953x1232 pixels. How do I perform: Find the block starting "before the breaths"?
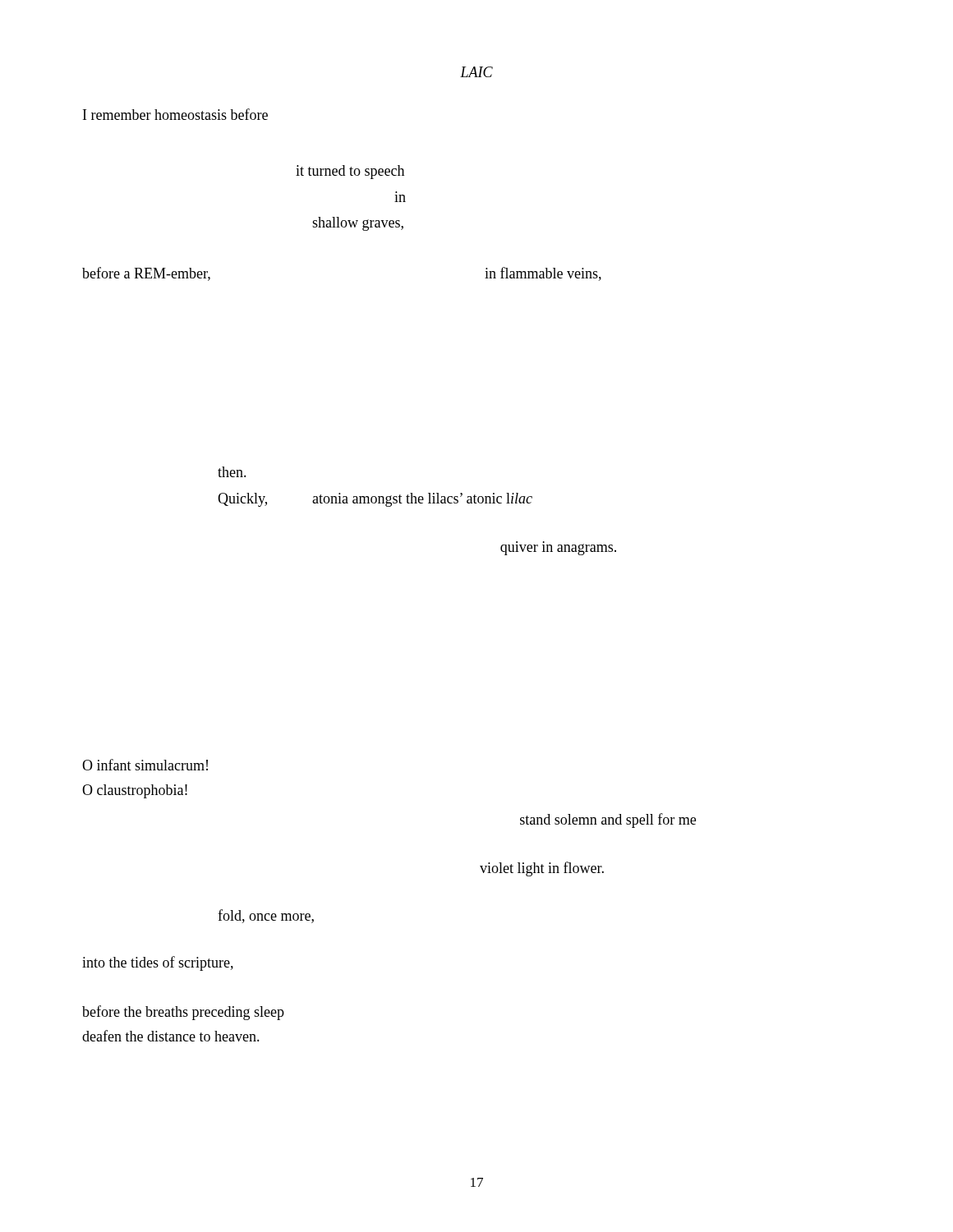click(x=183, y=1024)
